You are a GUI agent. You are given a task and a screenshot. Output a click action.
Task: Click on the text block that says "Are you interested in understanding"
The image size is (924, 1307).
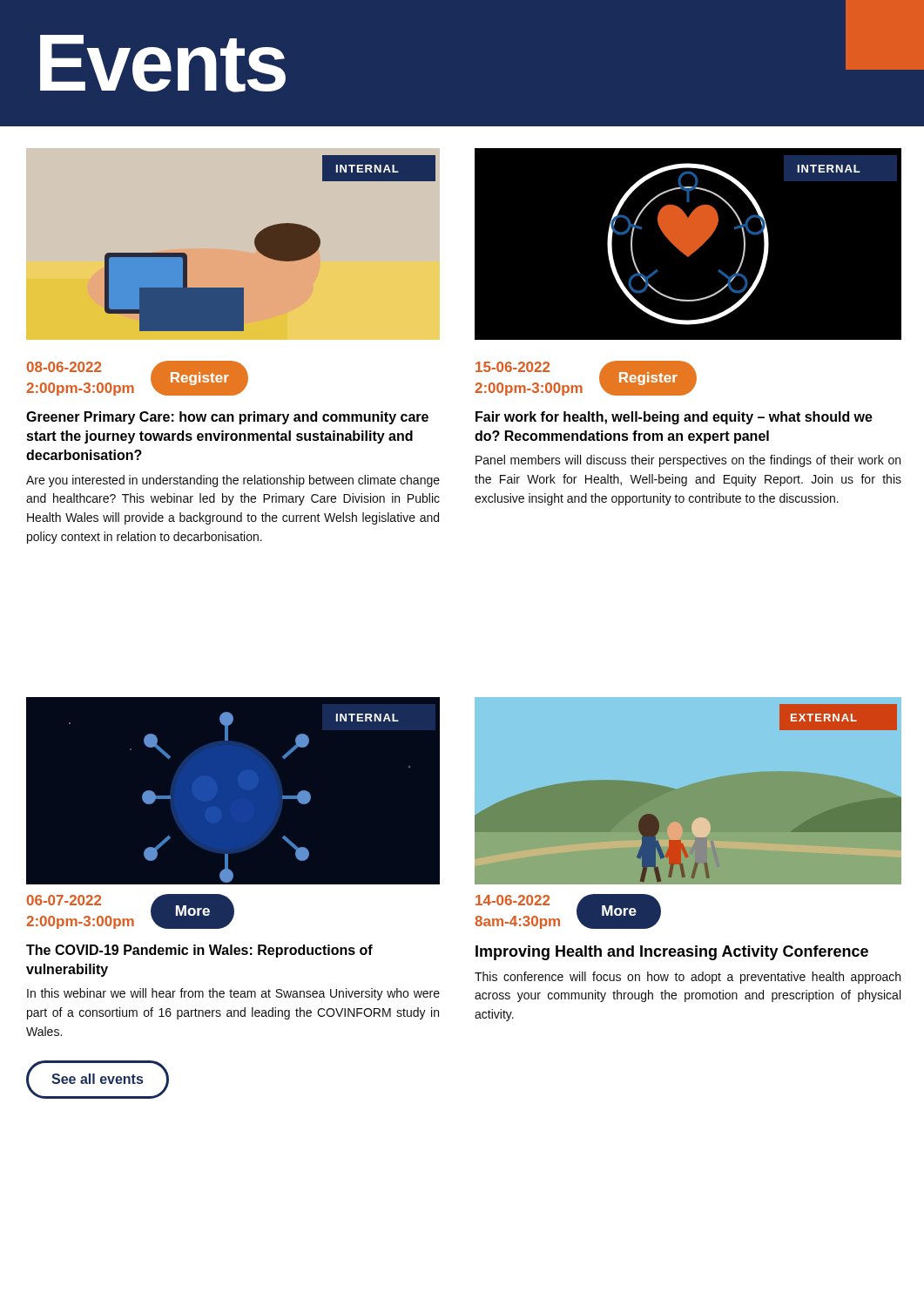(x=233, y=508)
